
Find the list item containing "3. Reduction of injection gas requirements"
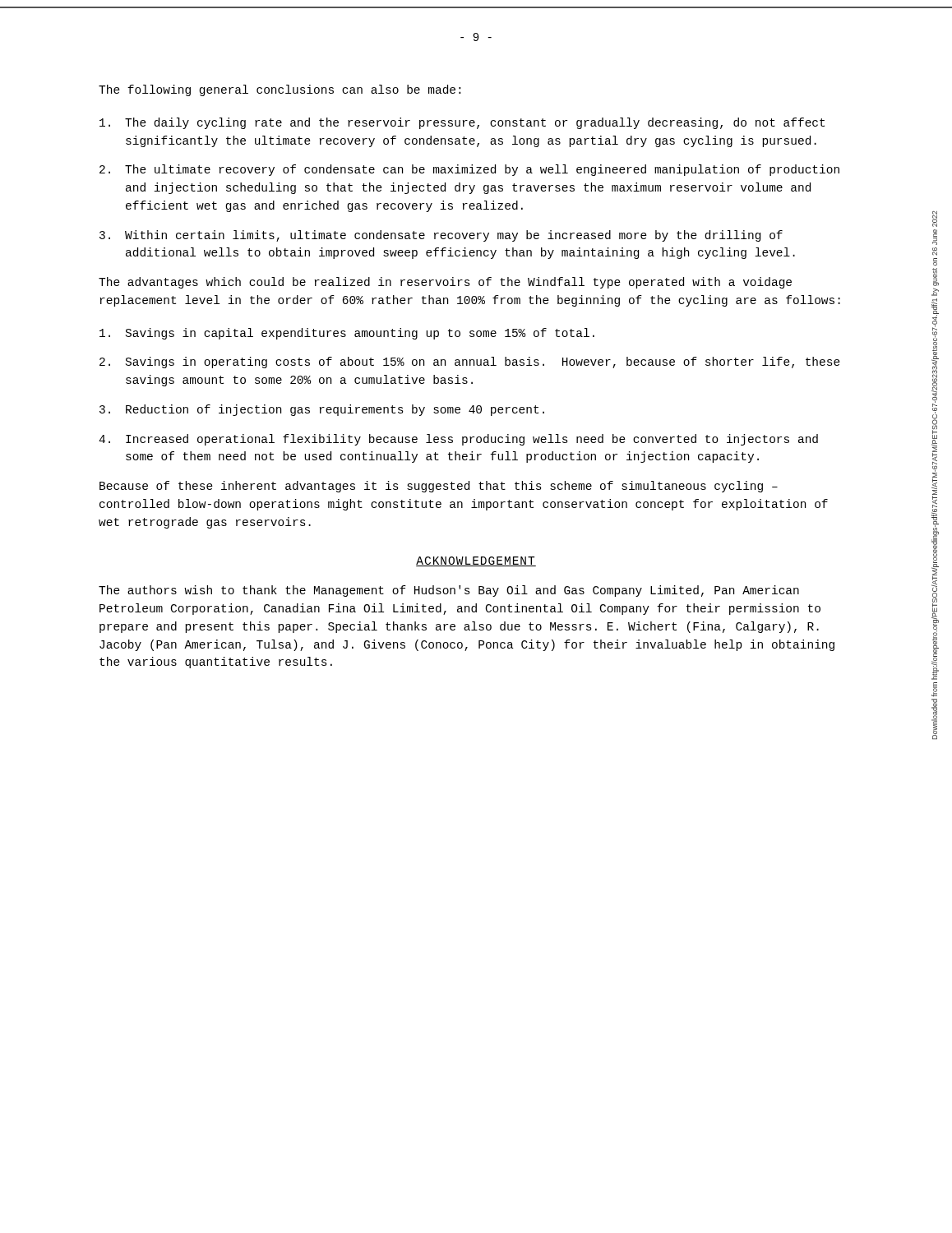pyautogui.click(x=476, y=411)
